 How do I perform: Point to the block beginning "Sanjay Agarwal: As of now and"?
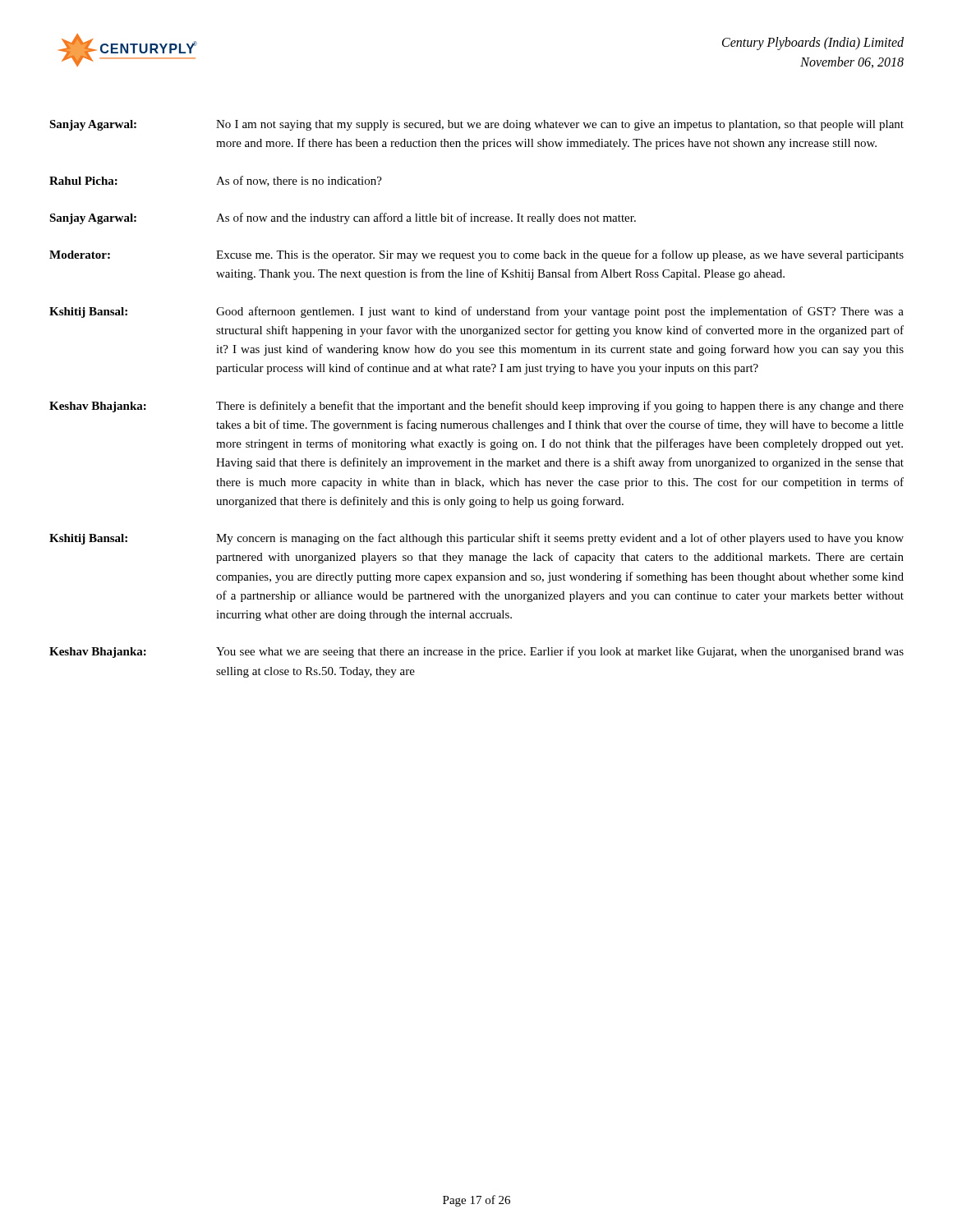pos(476,218)
